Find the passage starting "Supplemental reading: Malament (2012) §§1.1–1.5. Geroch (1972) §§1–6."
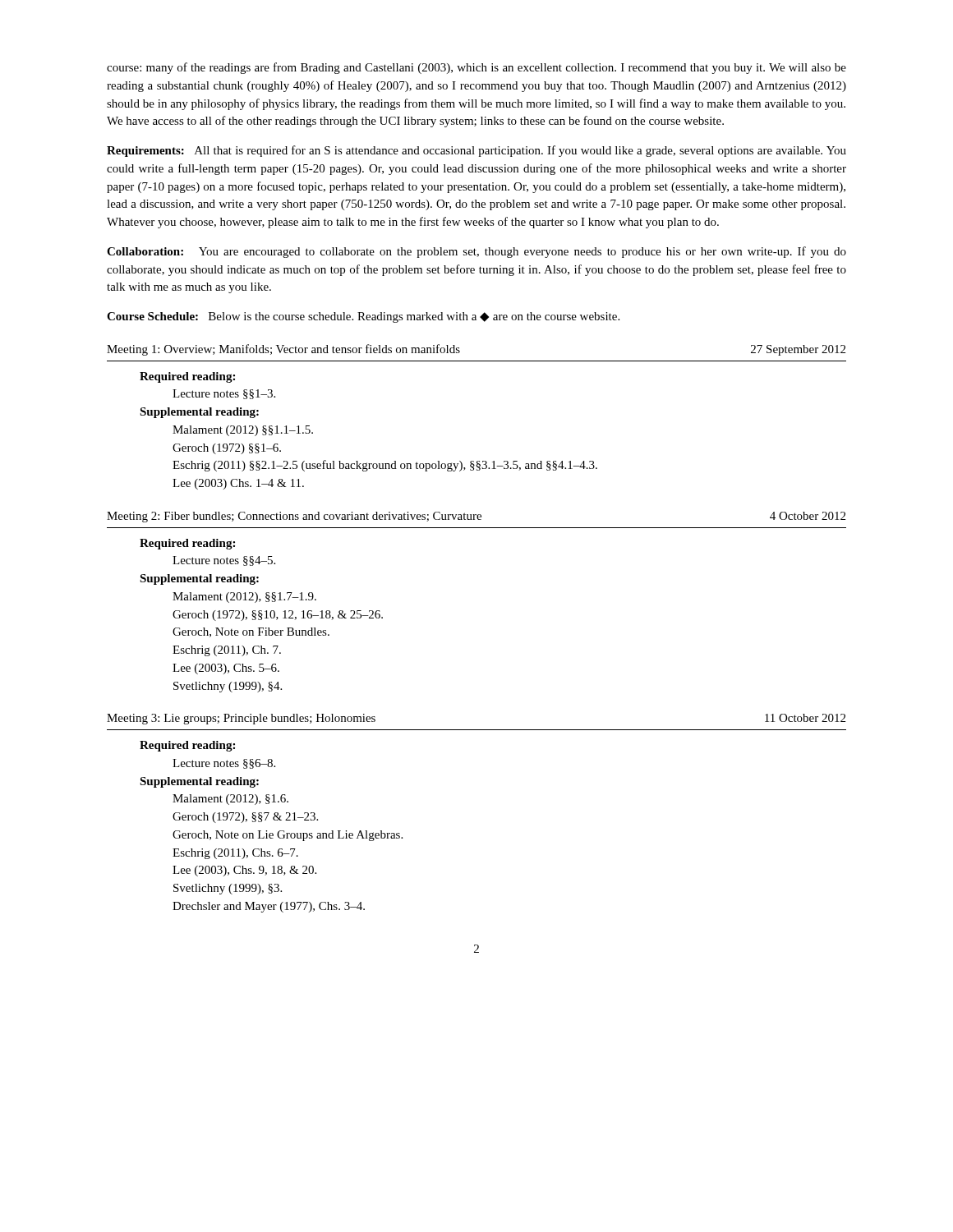The image size is (953, 1232). tap(493, 449)
